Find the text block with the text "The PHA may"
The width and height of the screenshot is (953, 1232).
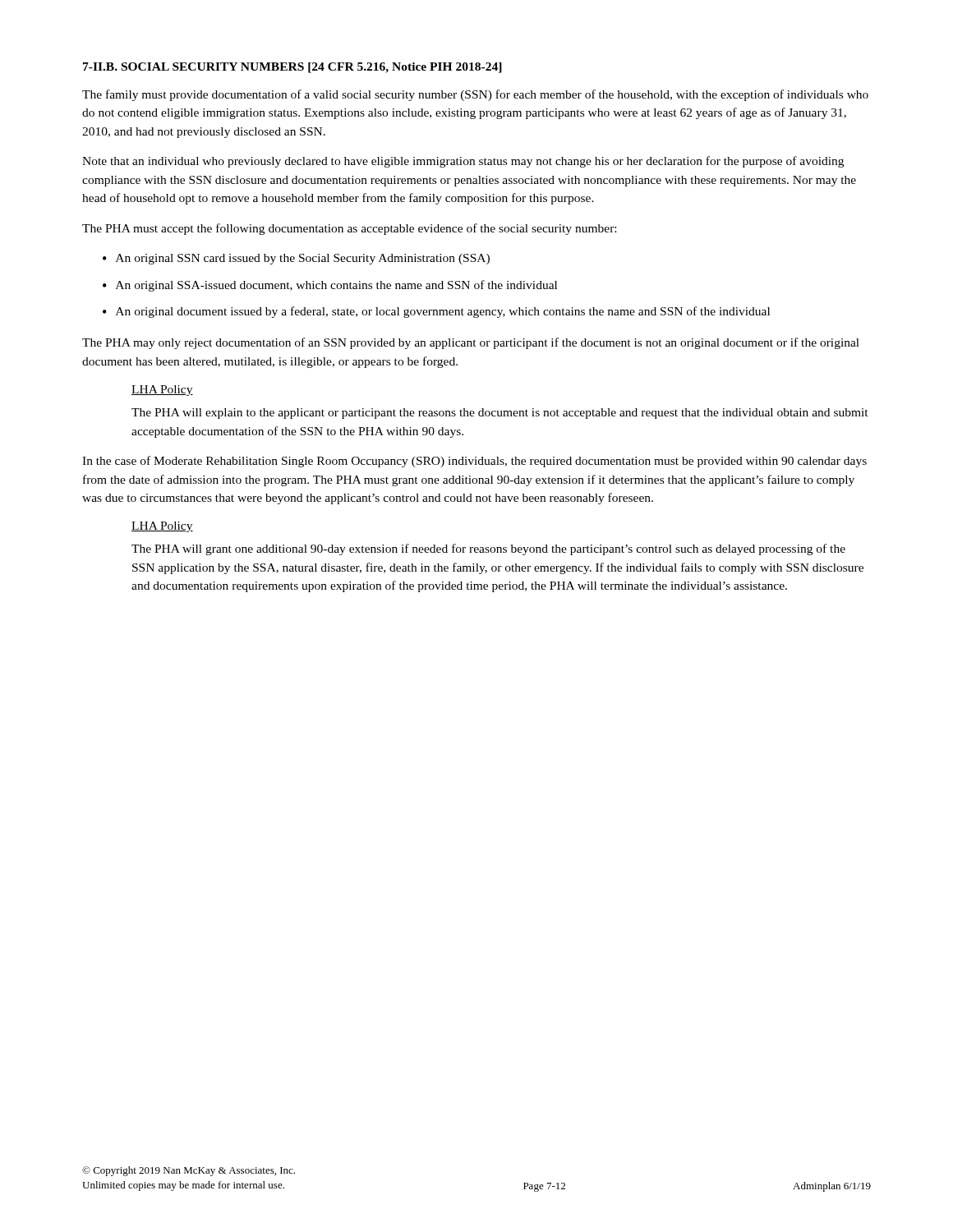[471, 351]
